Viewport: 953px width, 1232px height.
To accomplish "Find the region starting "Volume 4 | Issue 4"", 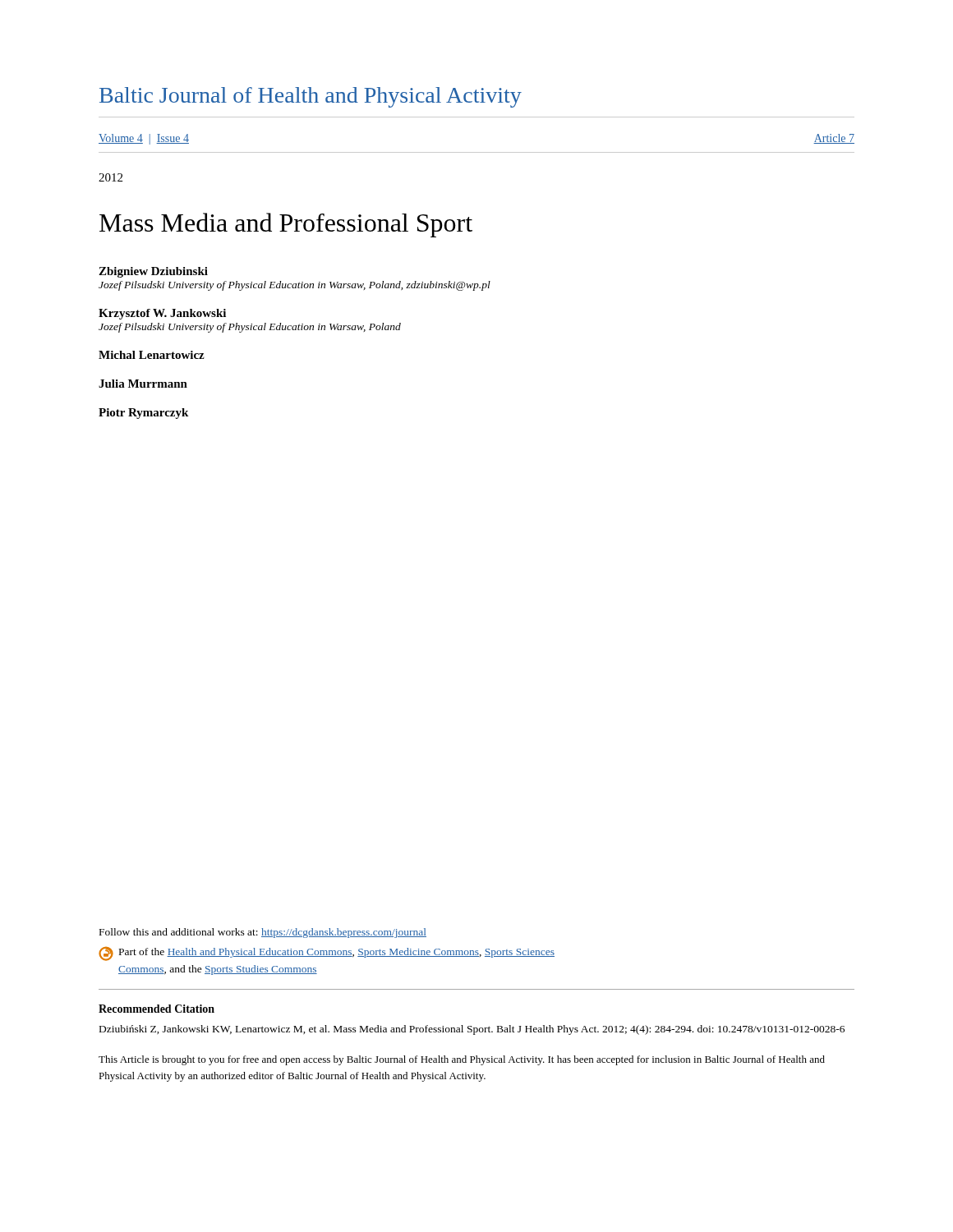I will [x=150, y=139].
